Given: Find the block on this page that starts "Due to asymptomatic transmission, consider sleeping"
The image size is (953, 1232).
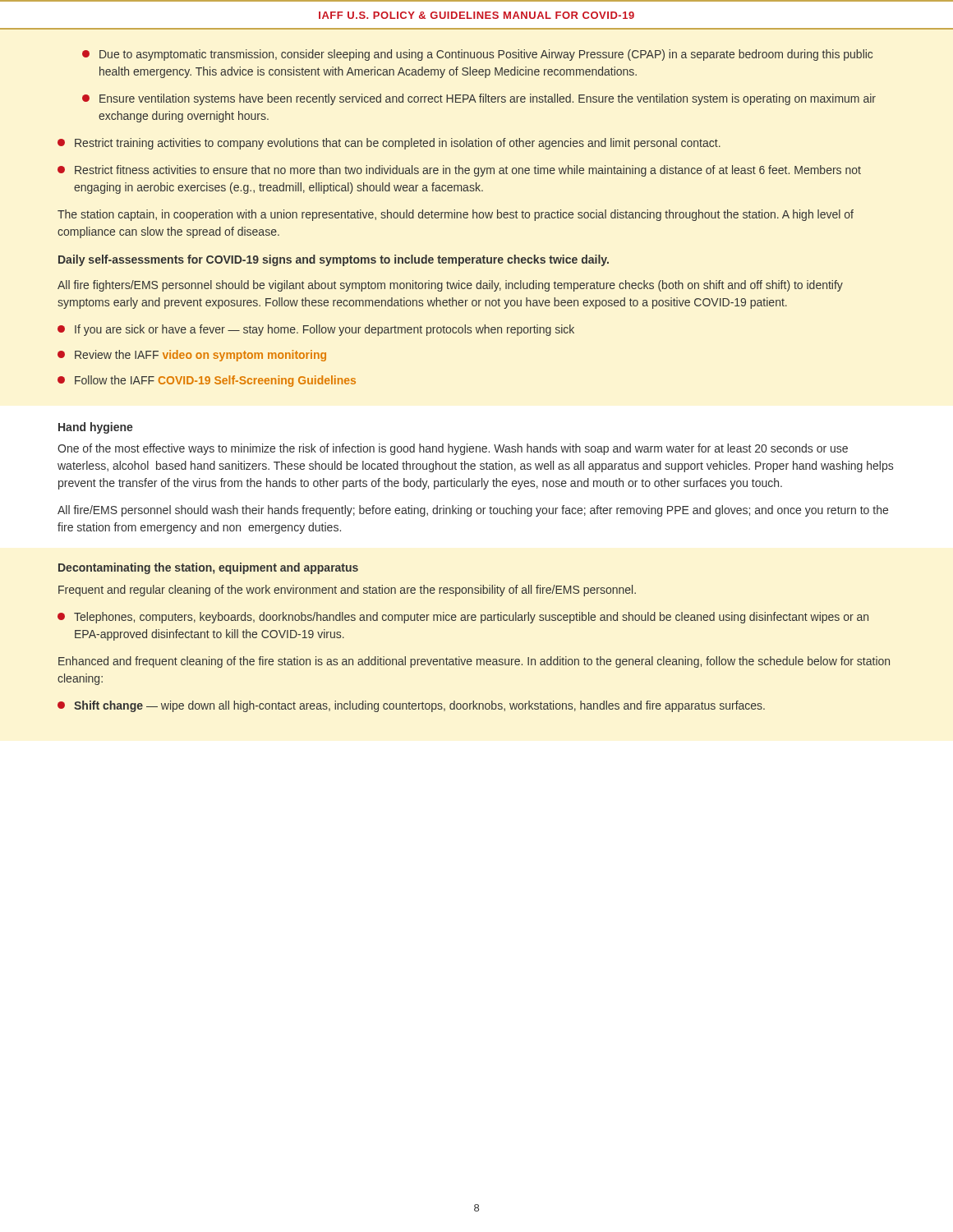Looking at the screenshot, I should coord(489,63).
